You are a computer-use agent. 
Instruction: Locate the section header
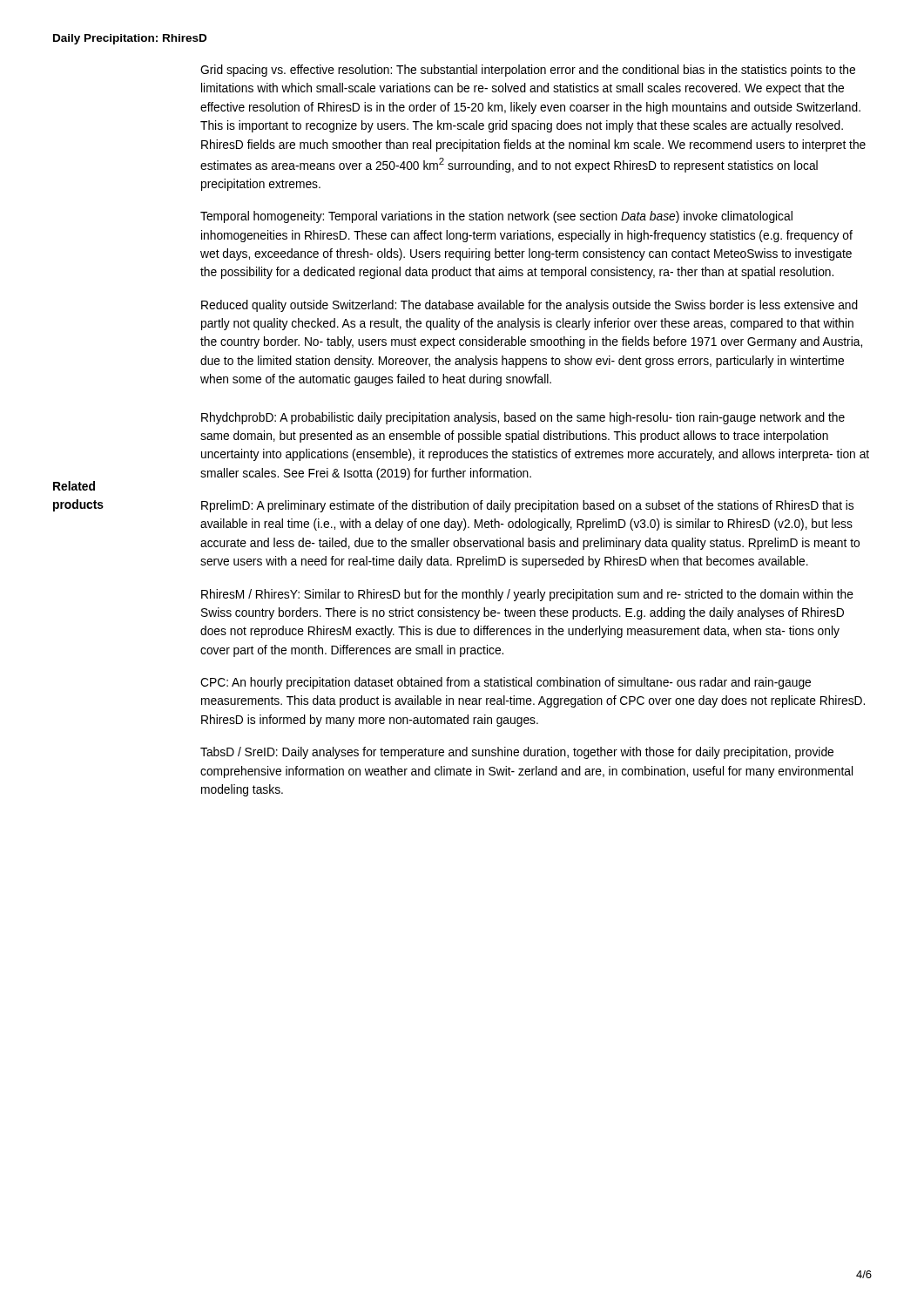click(78, 496)
